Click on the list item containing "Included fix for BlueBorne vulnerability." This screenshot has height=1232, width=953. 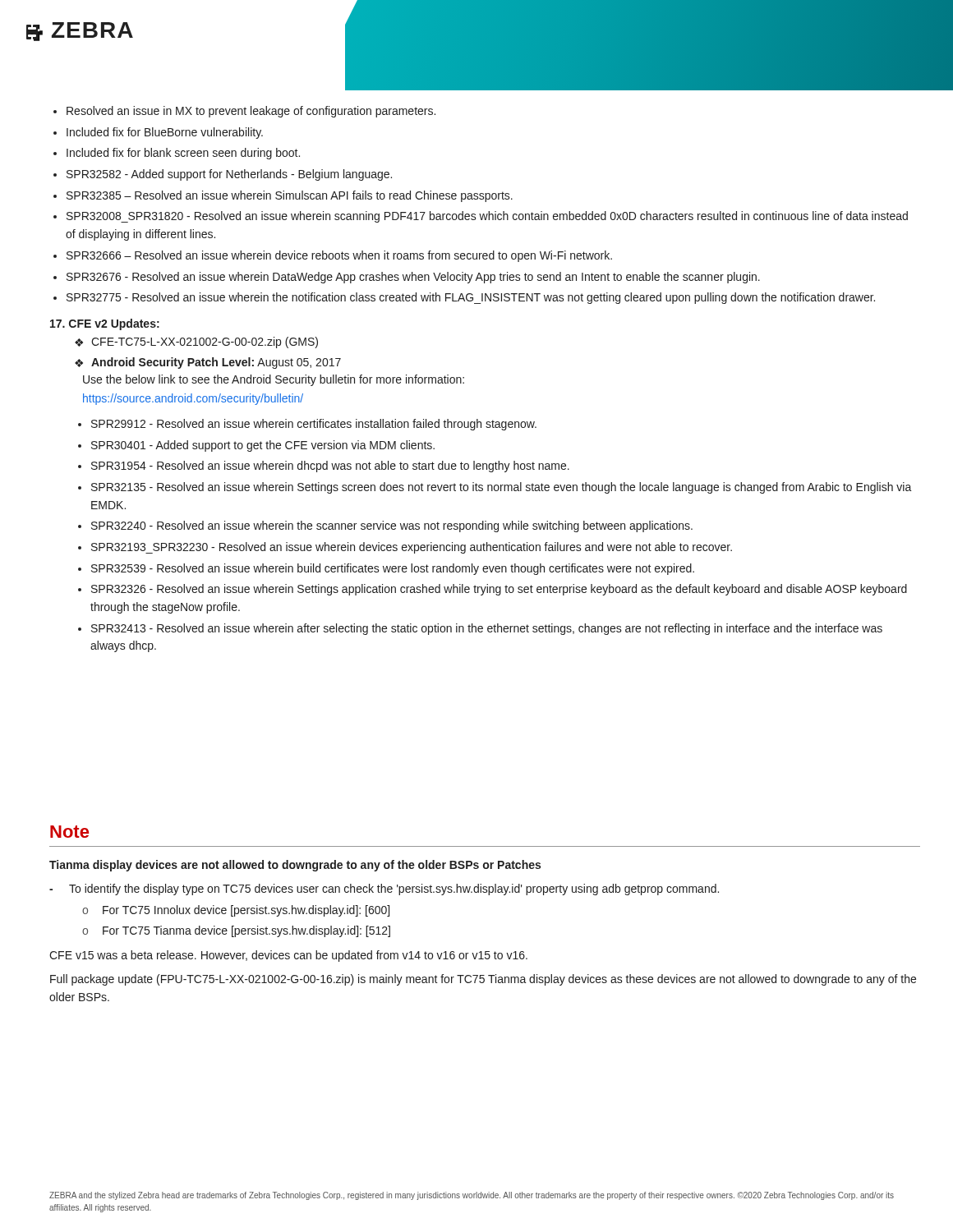click(165, 133)
